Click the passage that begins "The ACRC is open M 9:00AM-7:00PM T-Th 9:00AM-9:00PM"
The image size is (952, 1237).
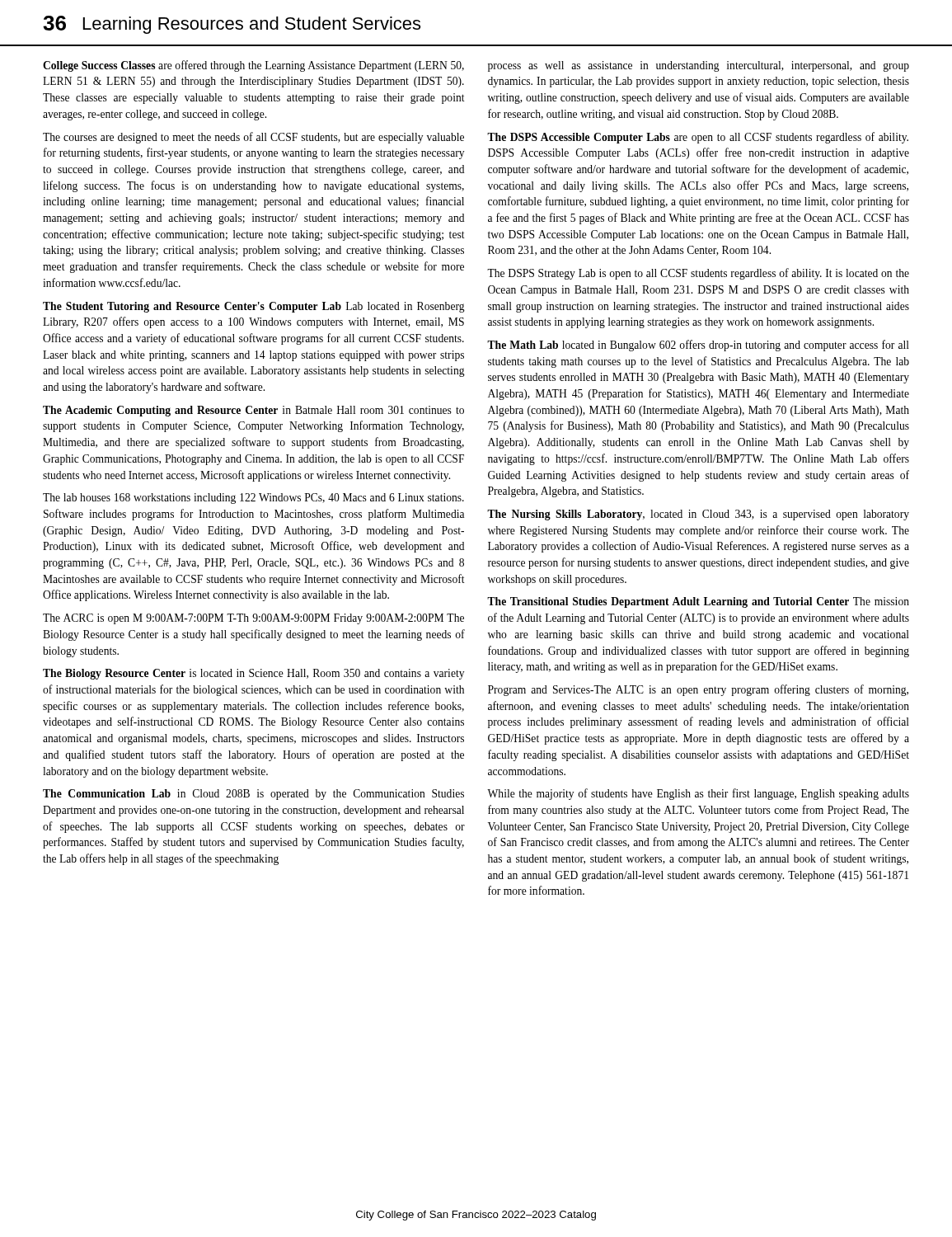(254, 635)
